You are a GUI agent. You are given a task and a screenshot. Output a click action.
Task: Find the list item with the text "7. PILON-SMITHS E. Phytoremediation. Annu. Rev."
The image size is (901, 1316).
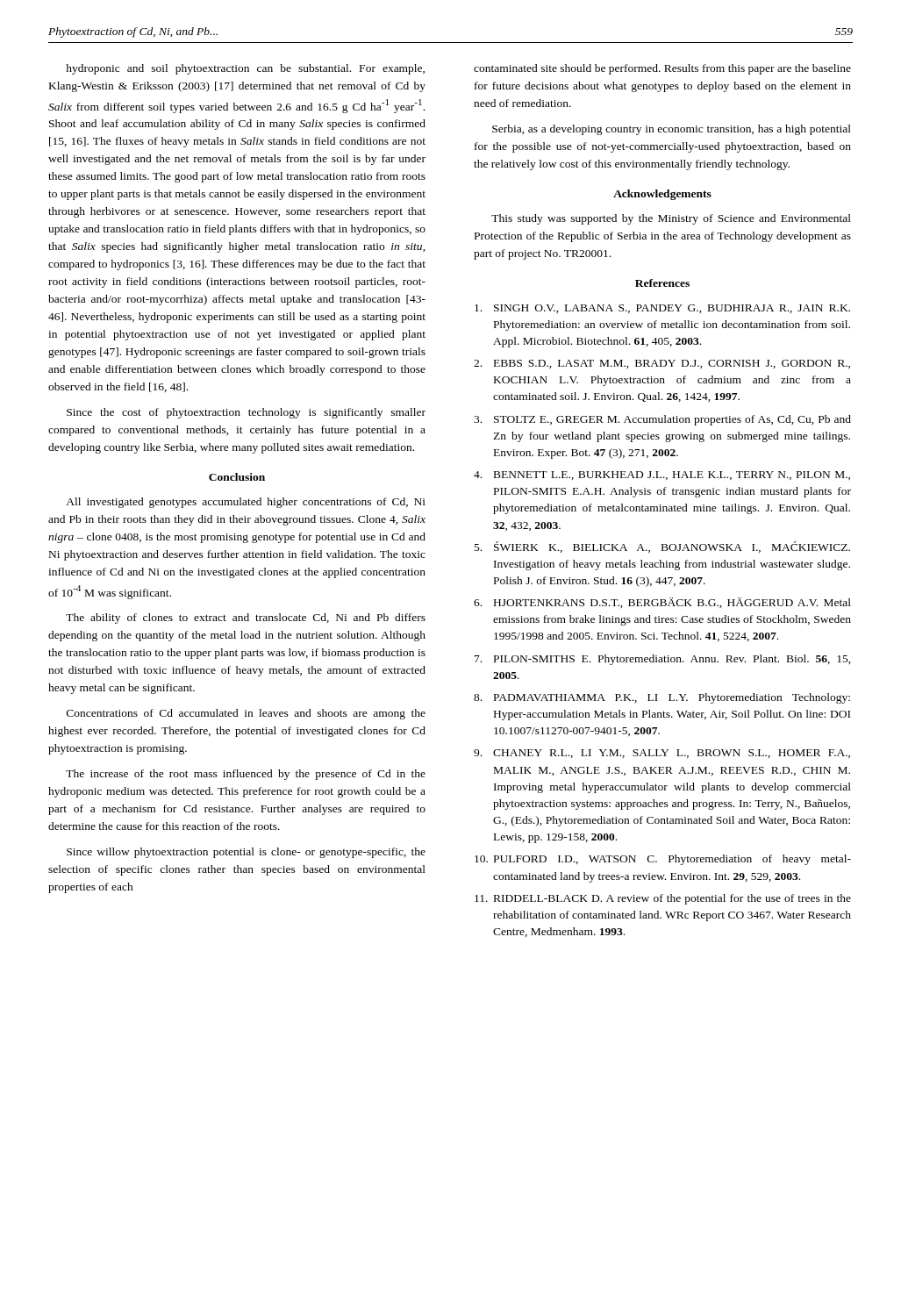click(662, 667)
